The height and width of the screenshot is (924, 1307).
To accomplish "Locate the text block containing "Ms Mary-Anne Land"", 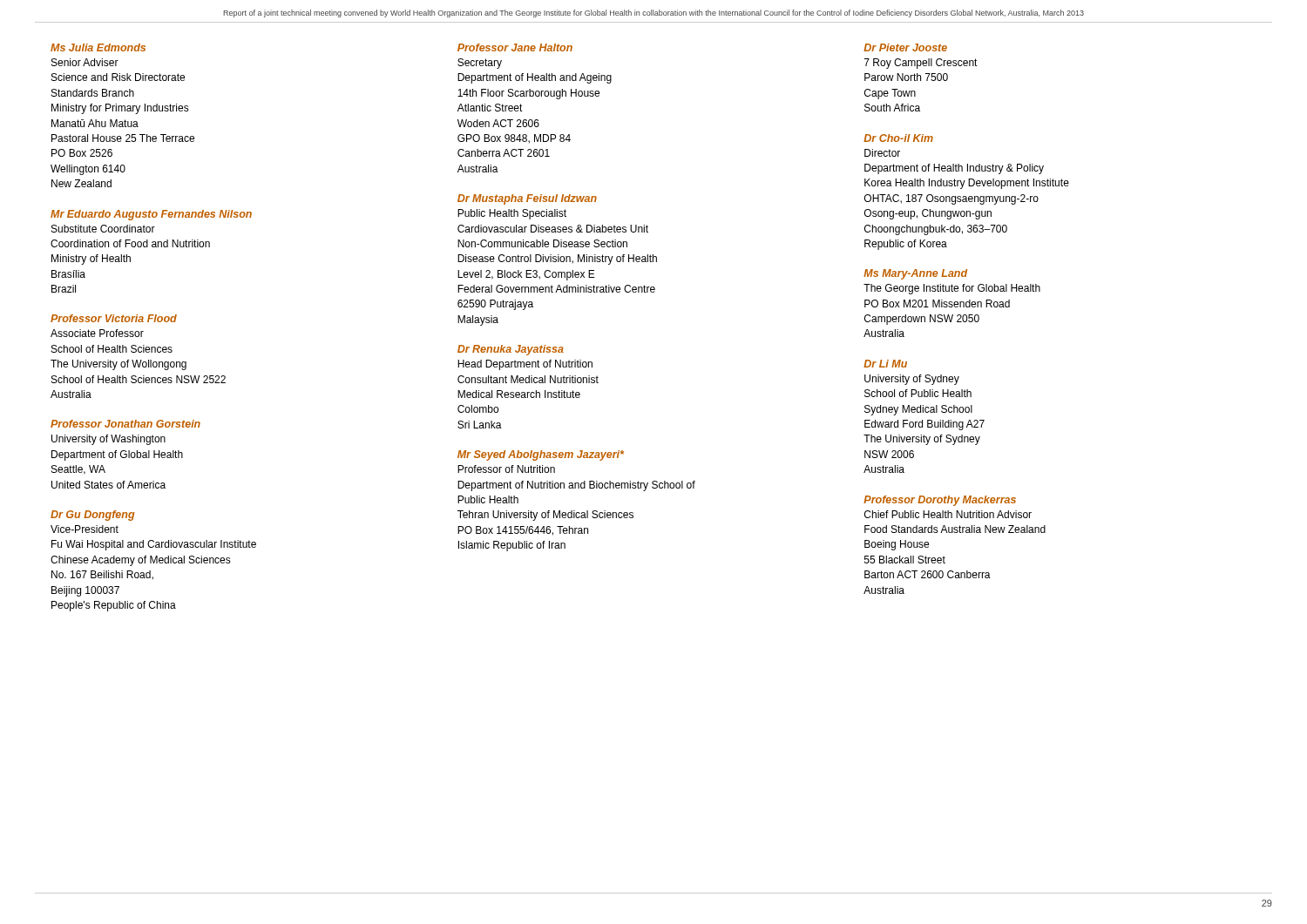I will (915, 274).
